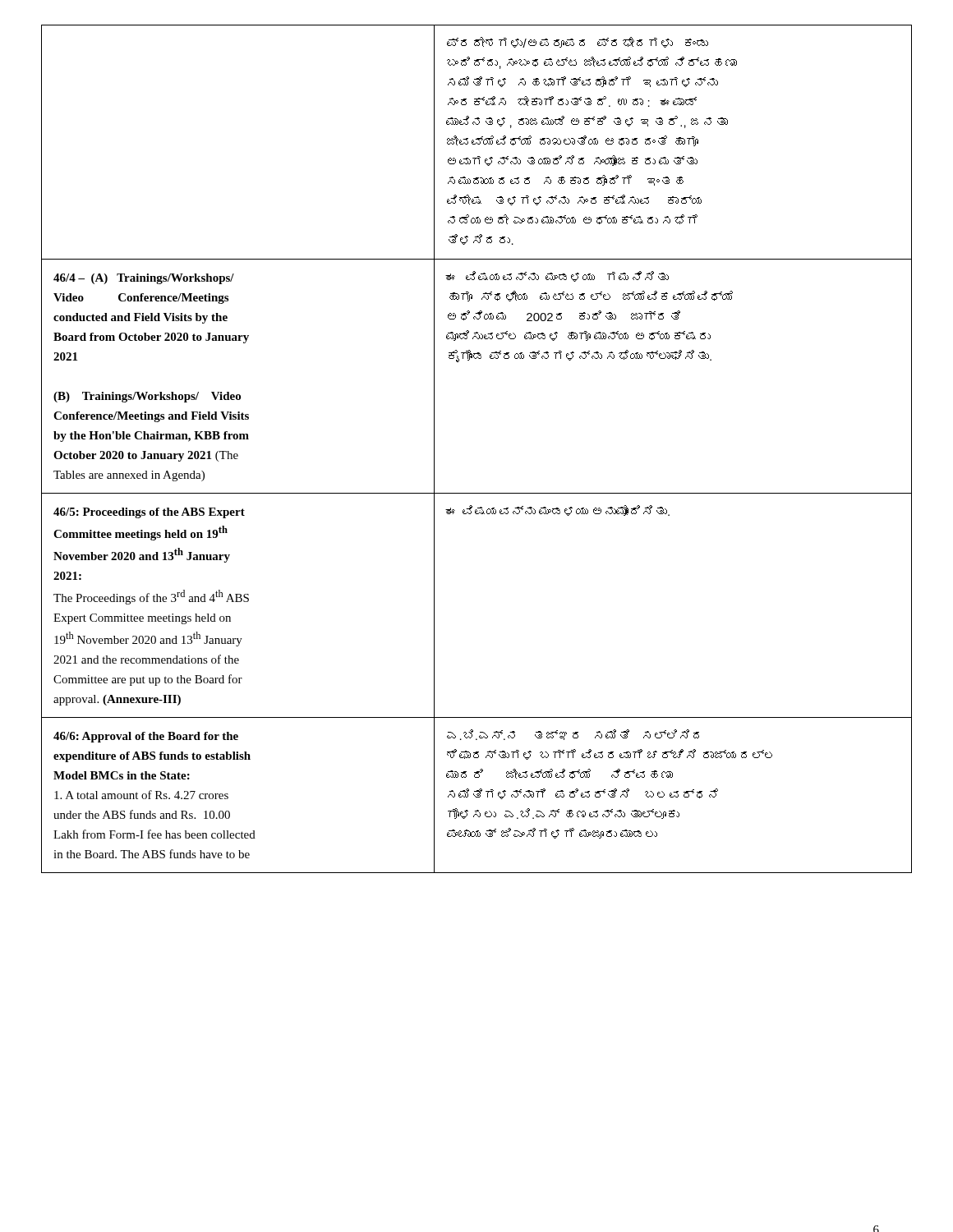Click the passage that begins "ಈ ವಿಷಯವನ್ನು ಮಂಡಳಯು ಗಮನಿಸಿತು ಹಾಗೂ ಸ್ಥಳೀಯ"
This screenshot has width=953, height=1232.
pos(590,317)
